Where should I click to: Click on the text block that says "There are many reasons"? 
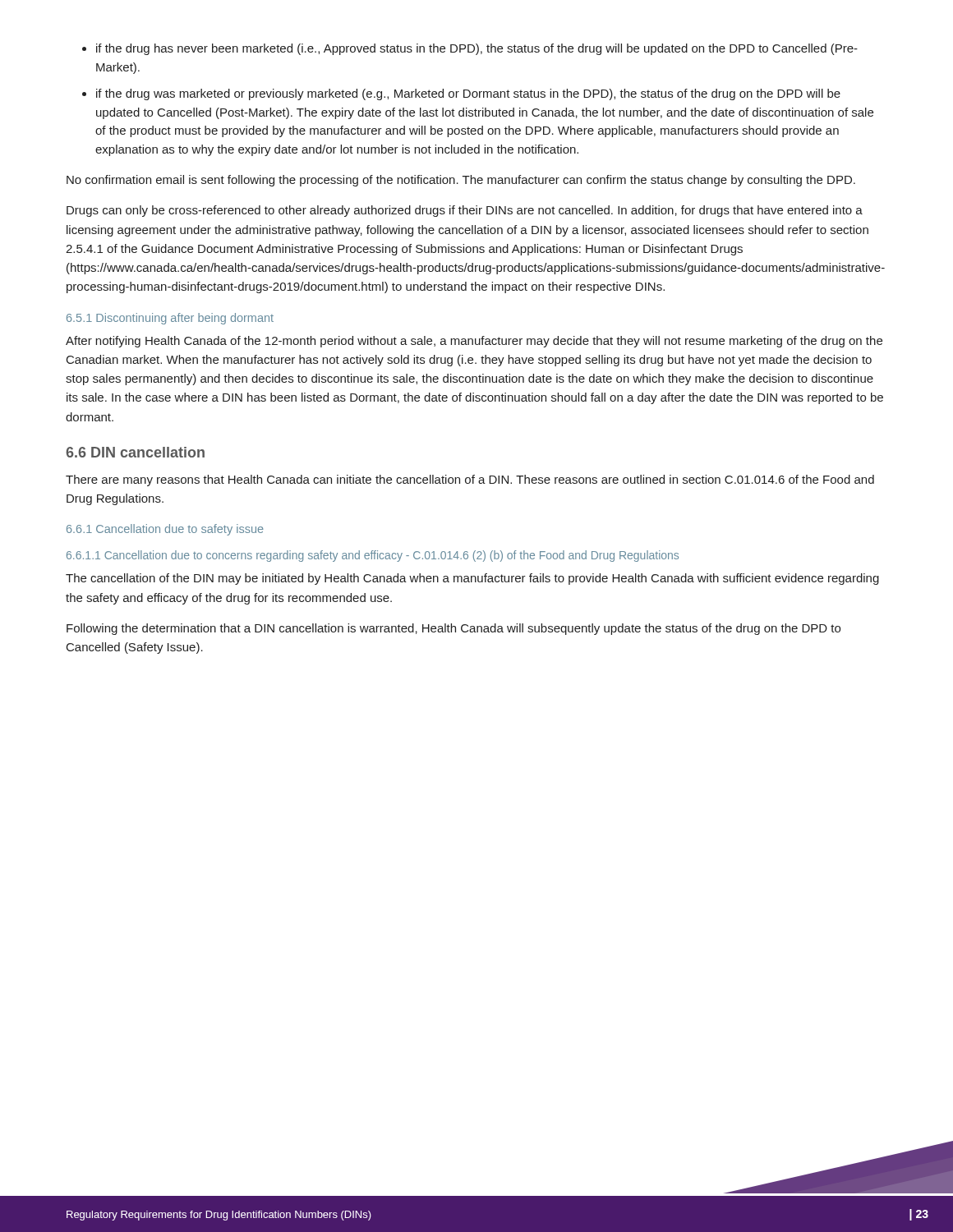click(x=470, y=489)
